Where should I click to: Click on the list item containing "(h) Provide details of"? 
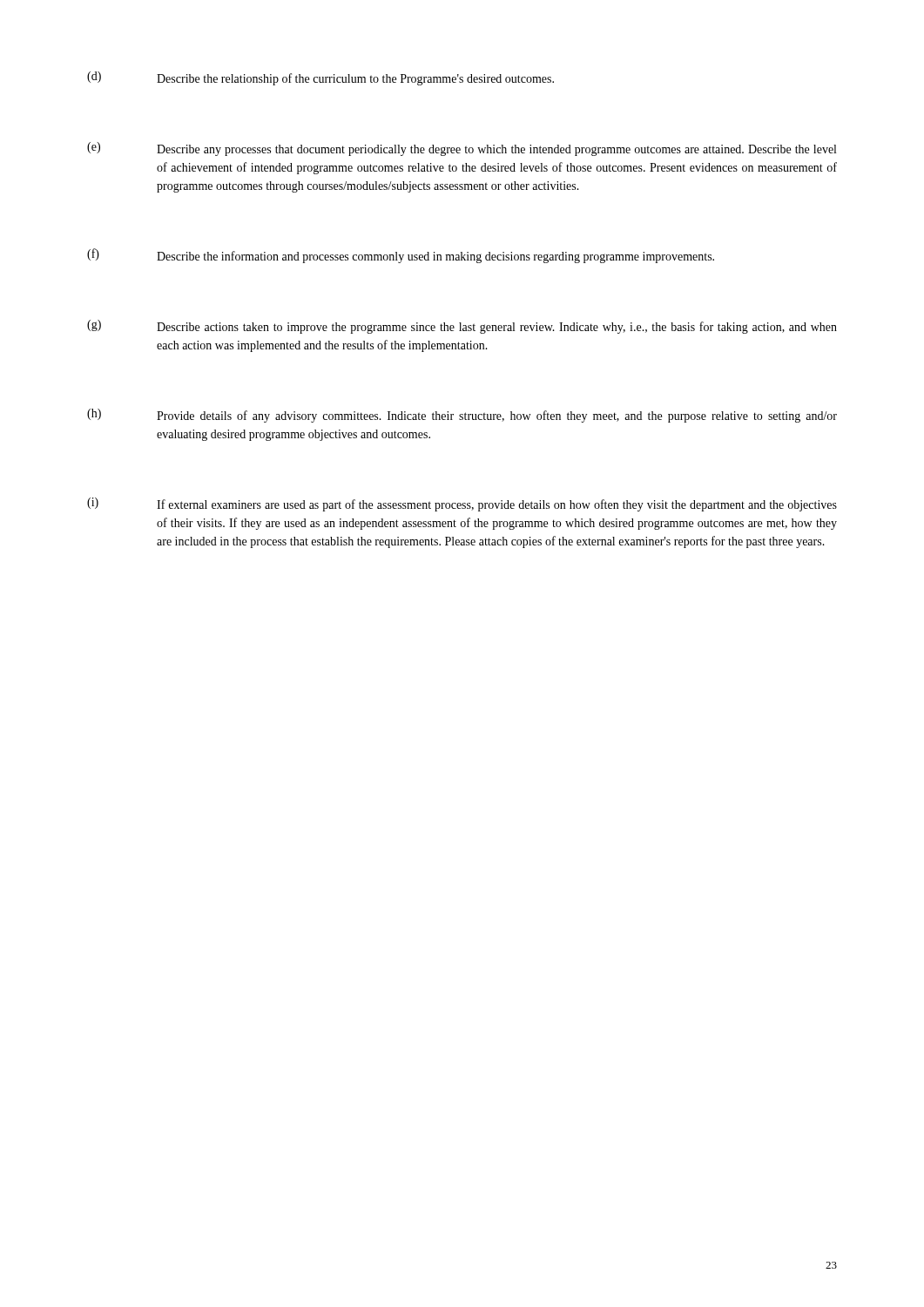462,425
